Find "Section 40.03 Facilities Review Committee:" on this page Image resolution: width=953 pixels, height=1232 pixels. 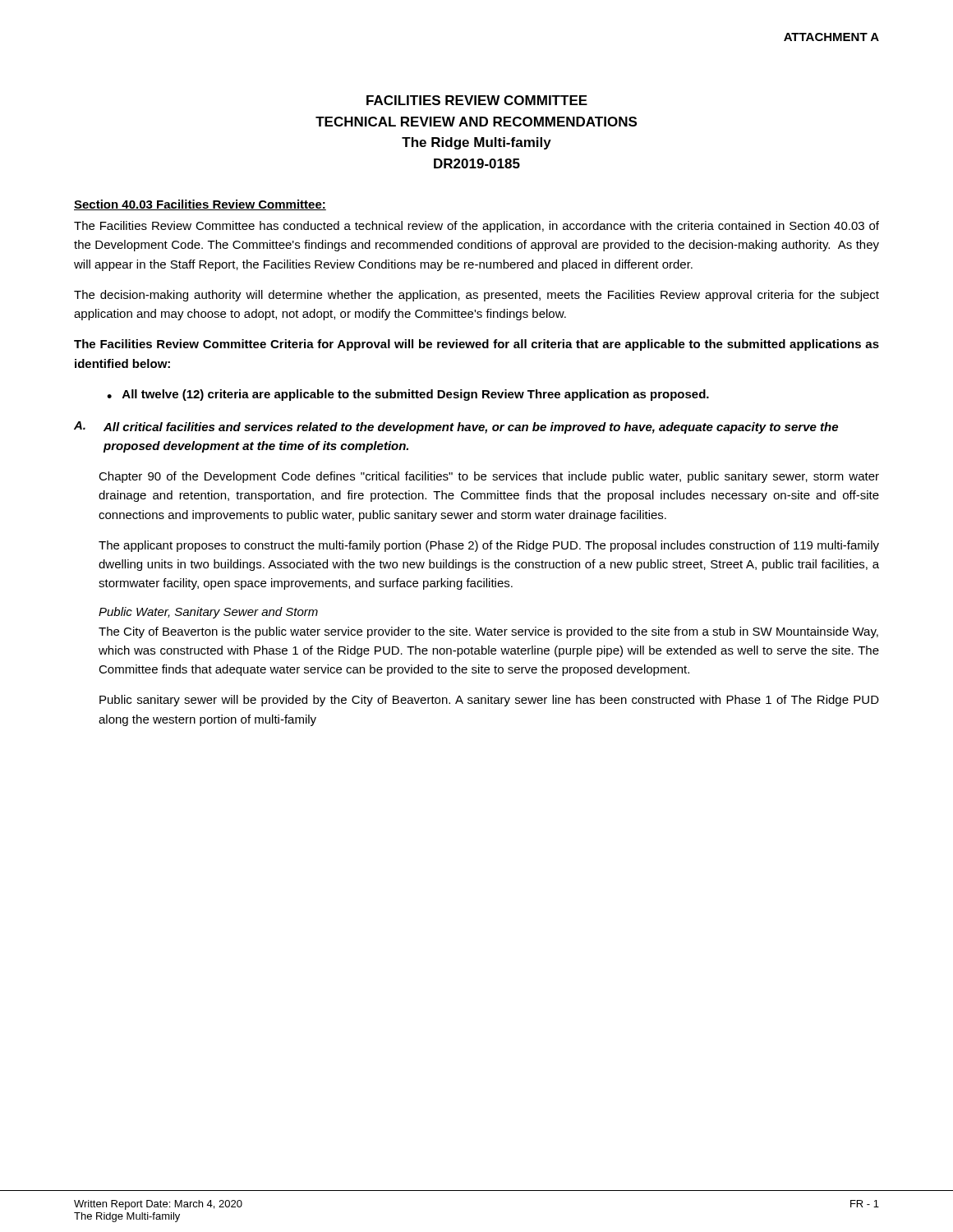200,204
